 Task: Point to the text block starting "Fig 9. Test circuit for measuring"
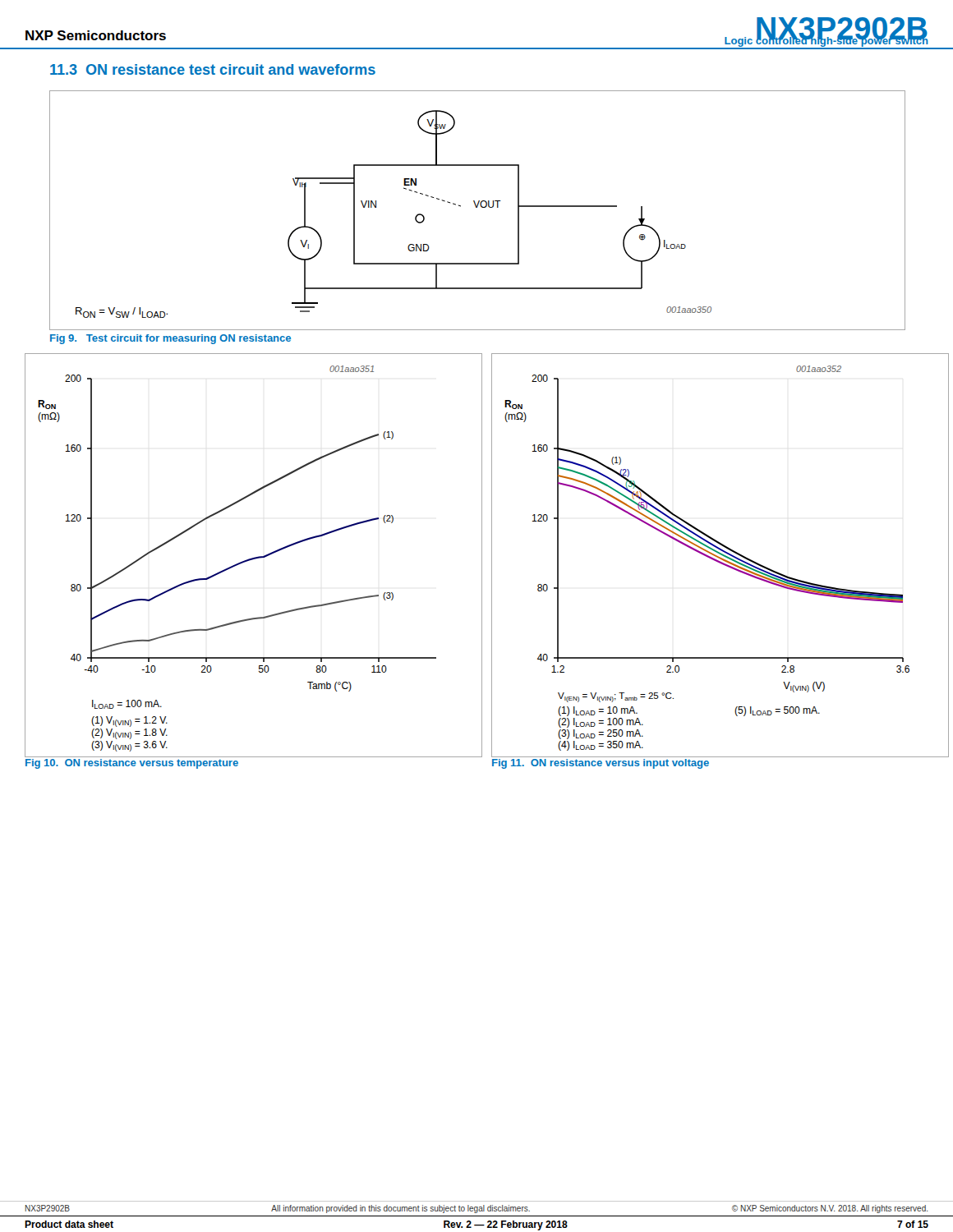tap(170, 338)
